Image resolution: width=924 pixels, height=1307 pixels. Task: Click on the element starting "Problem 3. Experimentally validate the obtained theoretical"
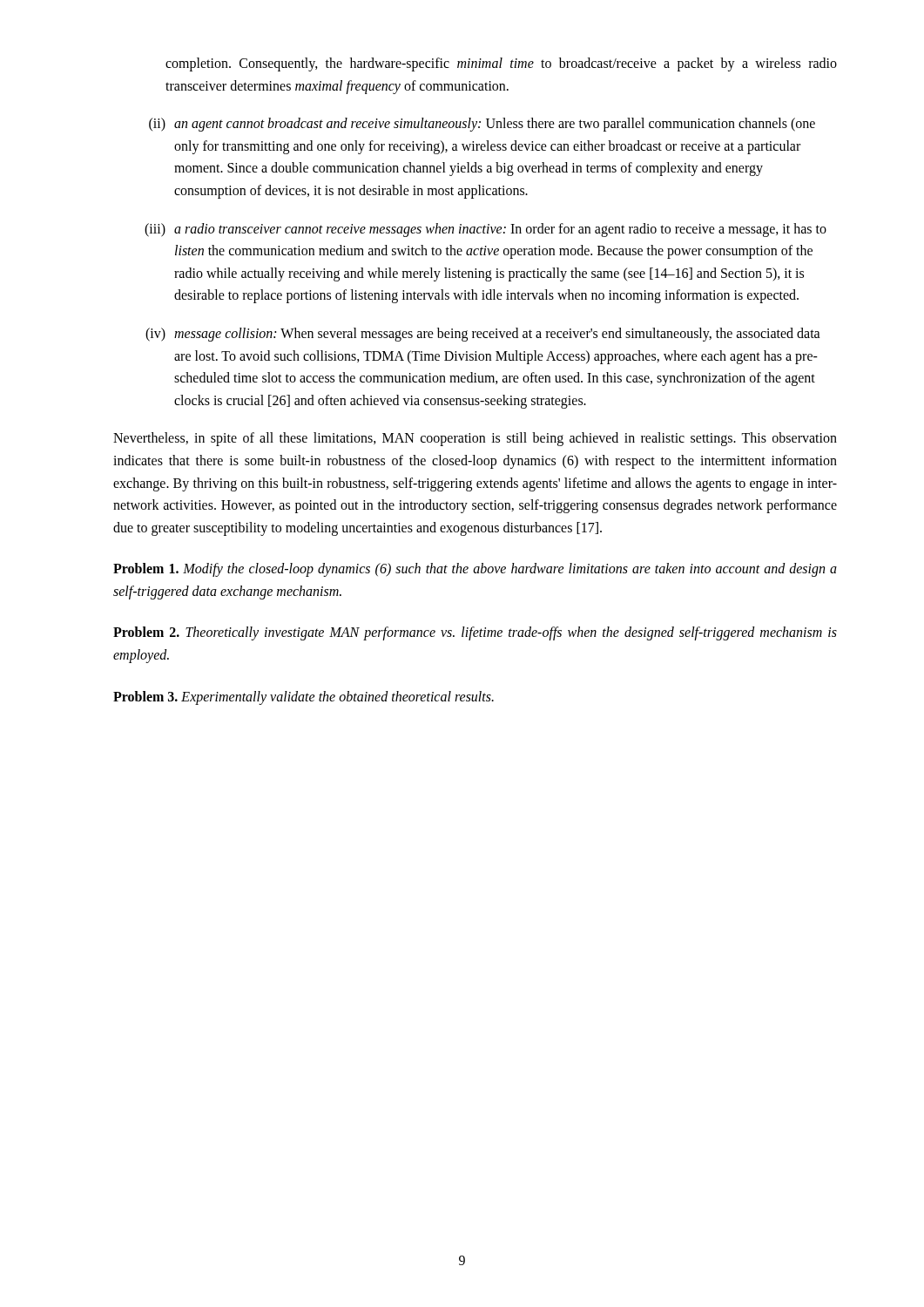click(x=304, y=696)
